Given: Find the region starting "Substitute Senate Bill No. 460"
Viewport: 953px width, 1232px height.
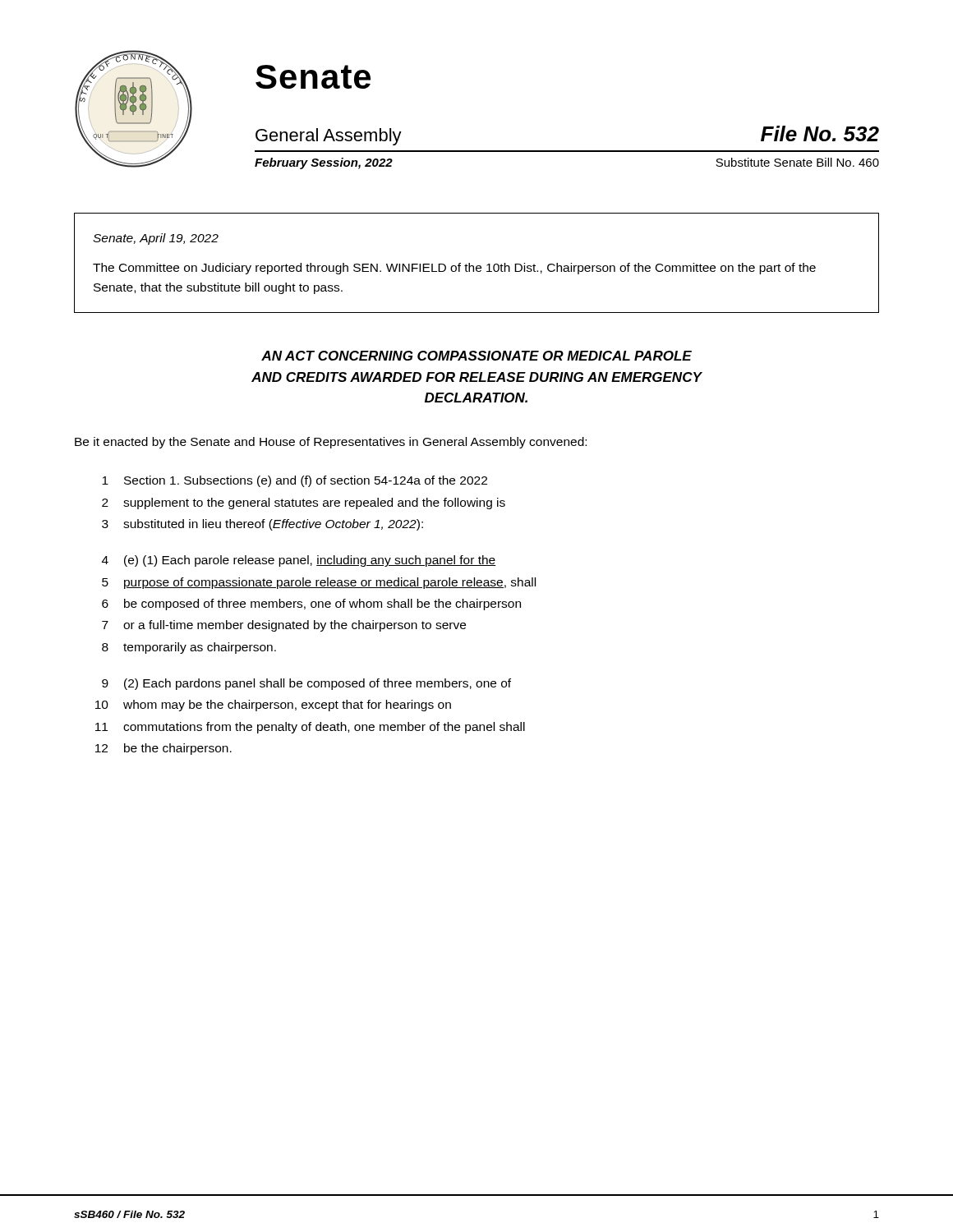Looking at the screenshot, I should click(x=797, y=162).
